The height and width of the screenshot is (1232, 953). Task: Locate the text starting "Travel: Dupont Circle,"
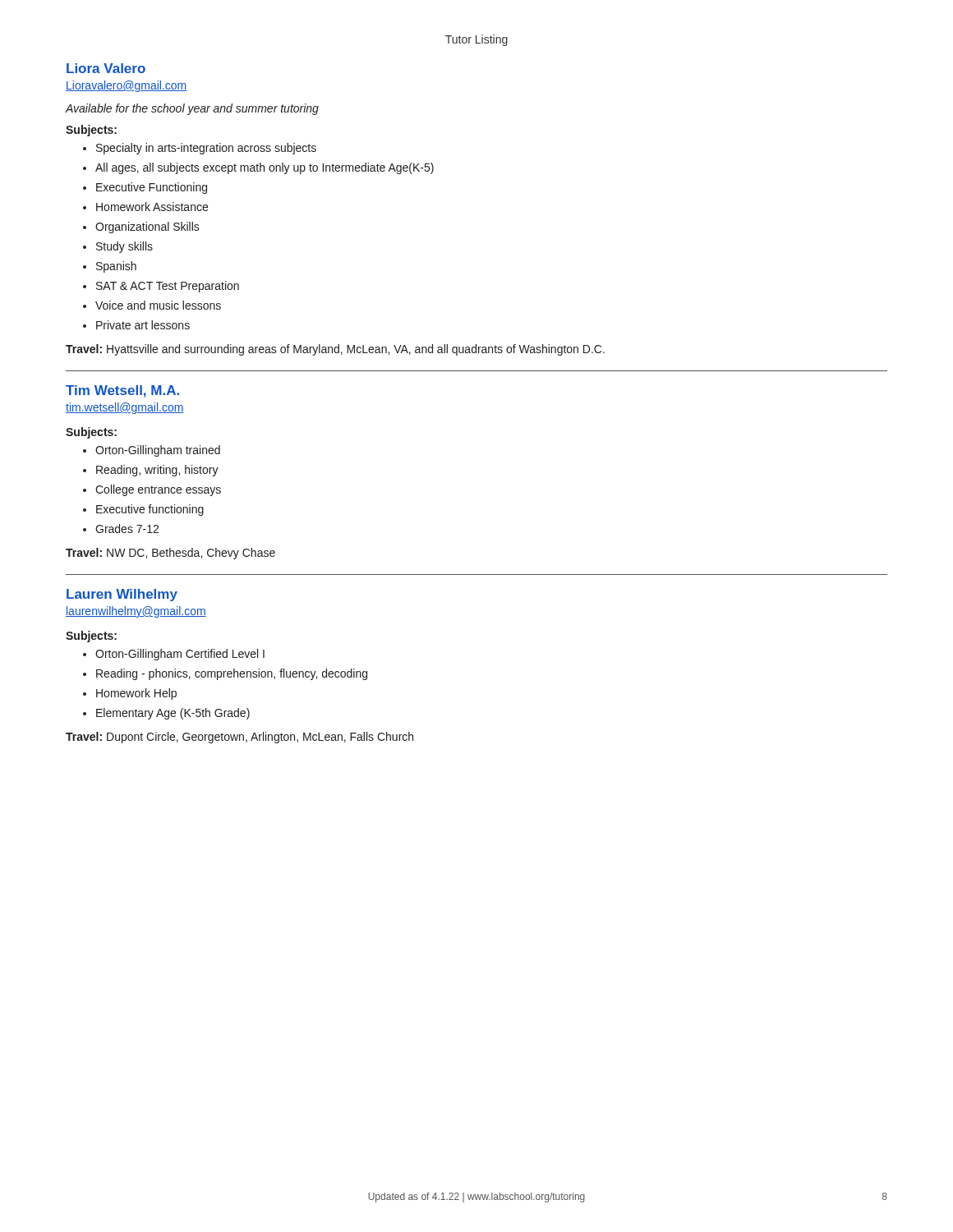click(x=240, y=737)
